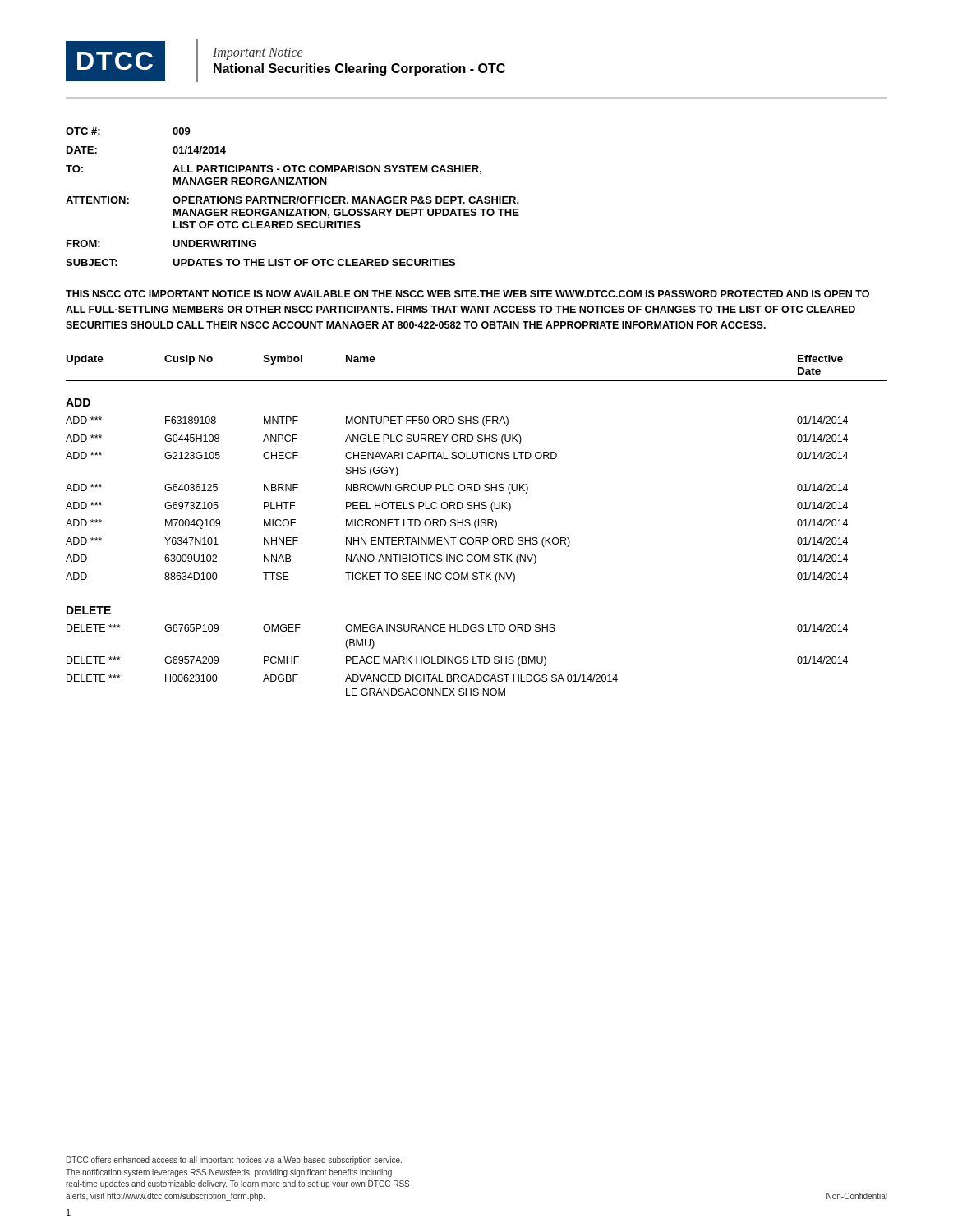953x1232 pixels.
Task: Select the region starting "THIS NSCC OTC IMPORTANT NOTICE"
Action: click(468, 309)
